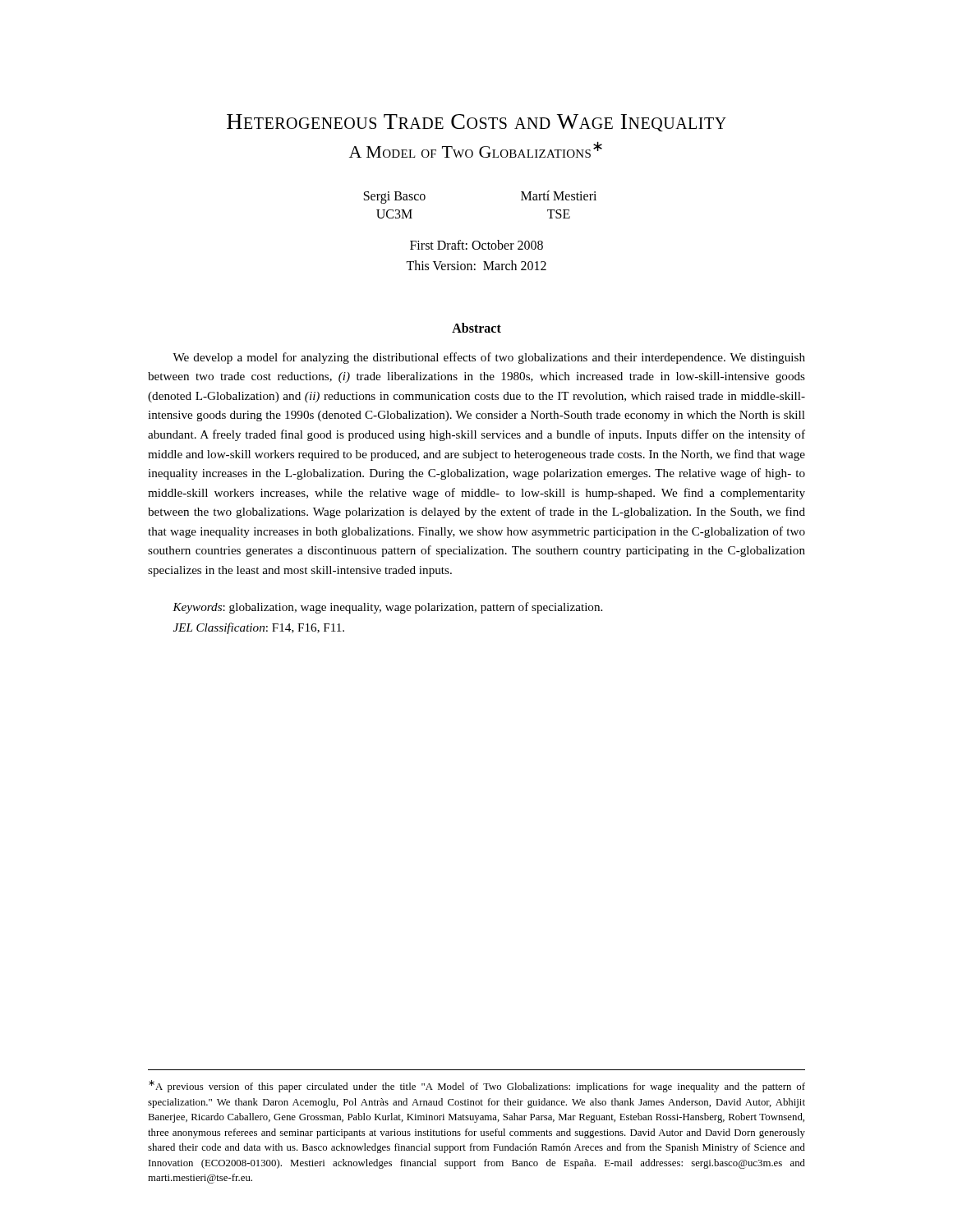Click on the text block containing "Keywords: globalization, wage inequality, wage polarization,"
This screenshot has width=953, height=1232.
click(476, 617)
